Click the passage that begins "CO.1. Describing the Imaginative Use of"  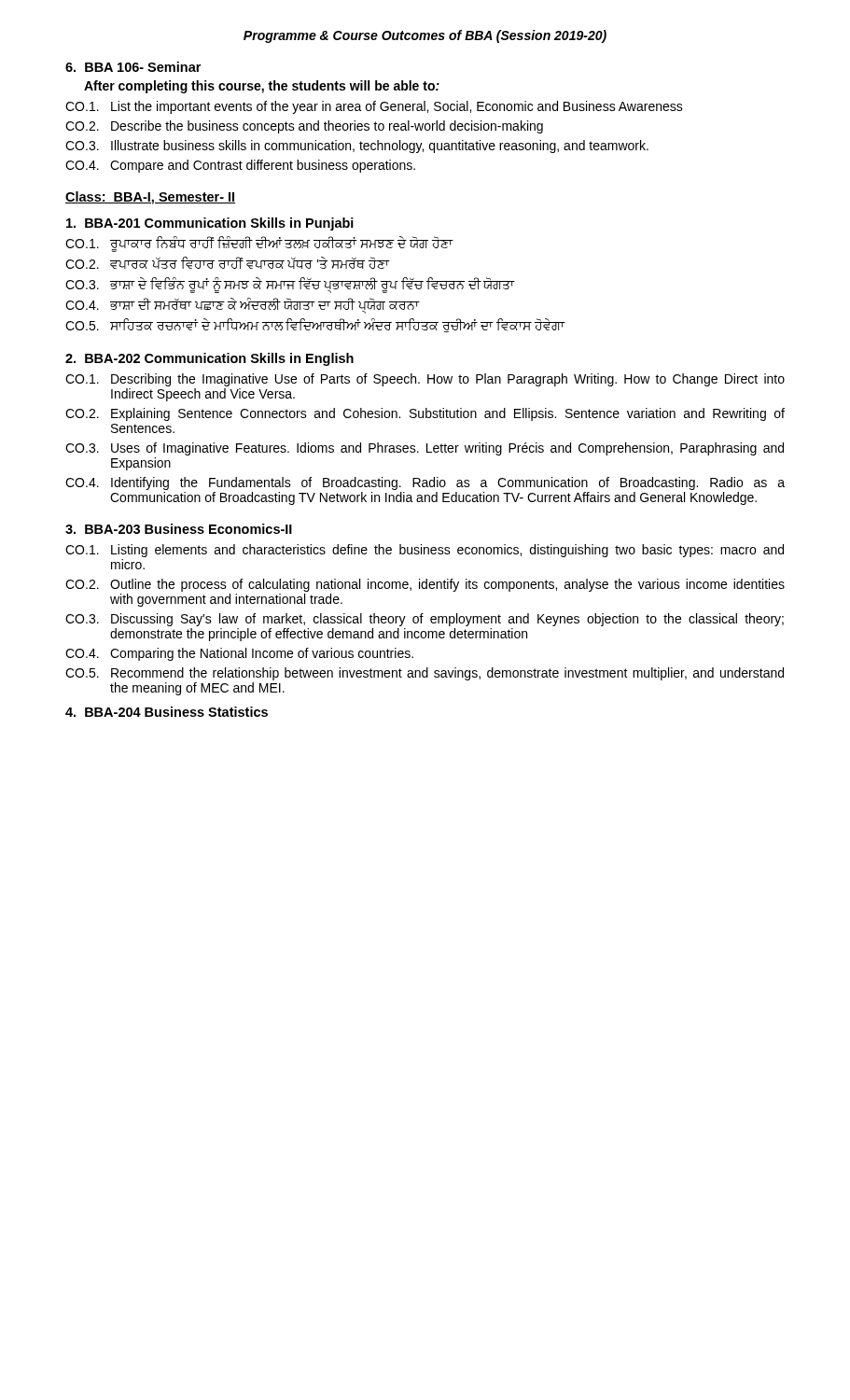425,386
